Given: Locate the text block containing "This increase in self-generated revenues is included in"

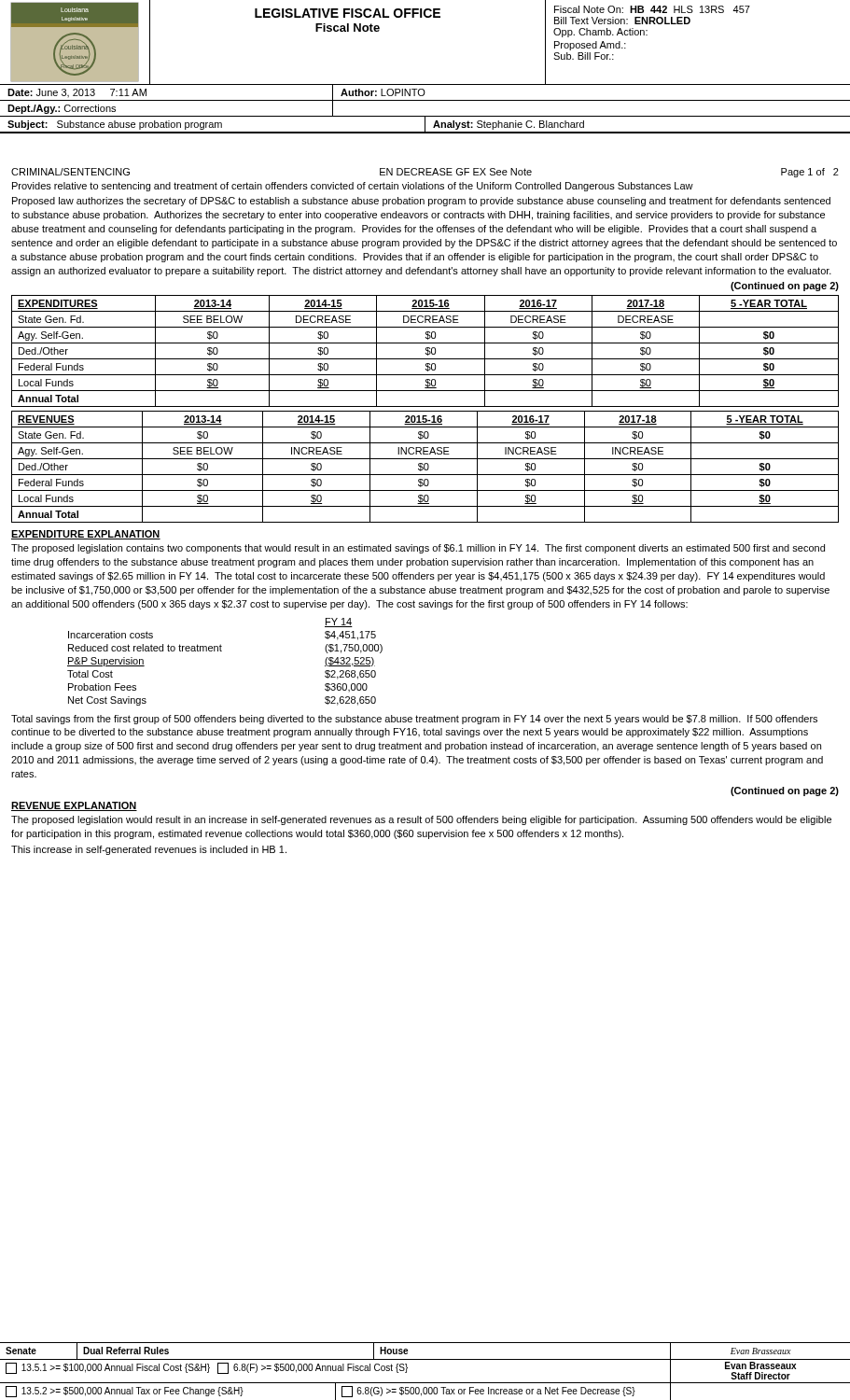Looking at the screenshot, I should 149,850.
